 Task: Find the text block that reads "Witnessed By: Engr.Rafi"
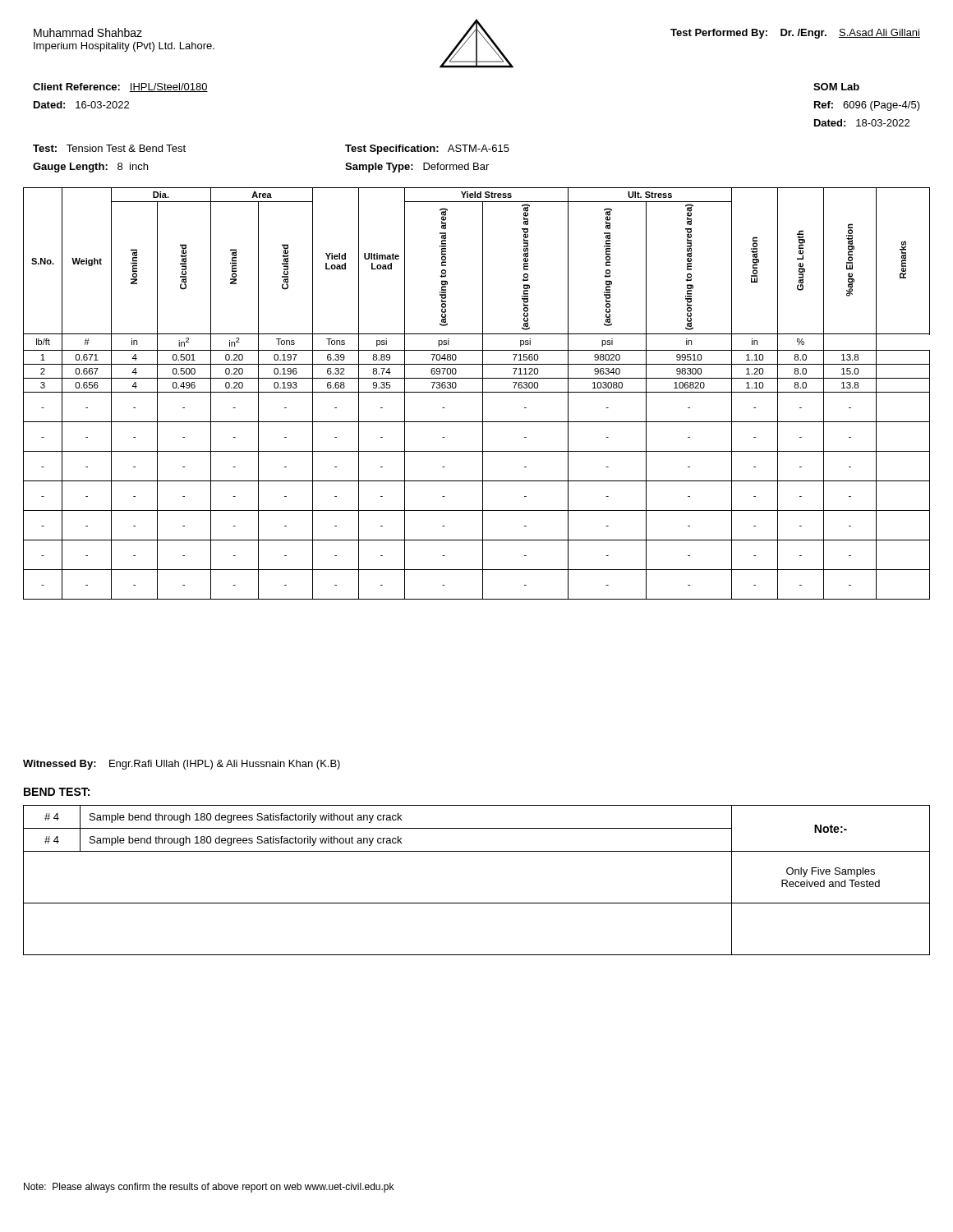tap(182, 763)
